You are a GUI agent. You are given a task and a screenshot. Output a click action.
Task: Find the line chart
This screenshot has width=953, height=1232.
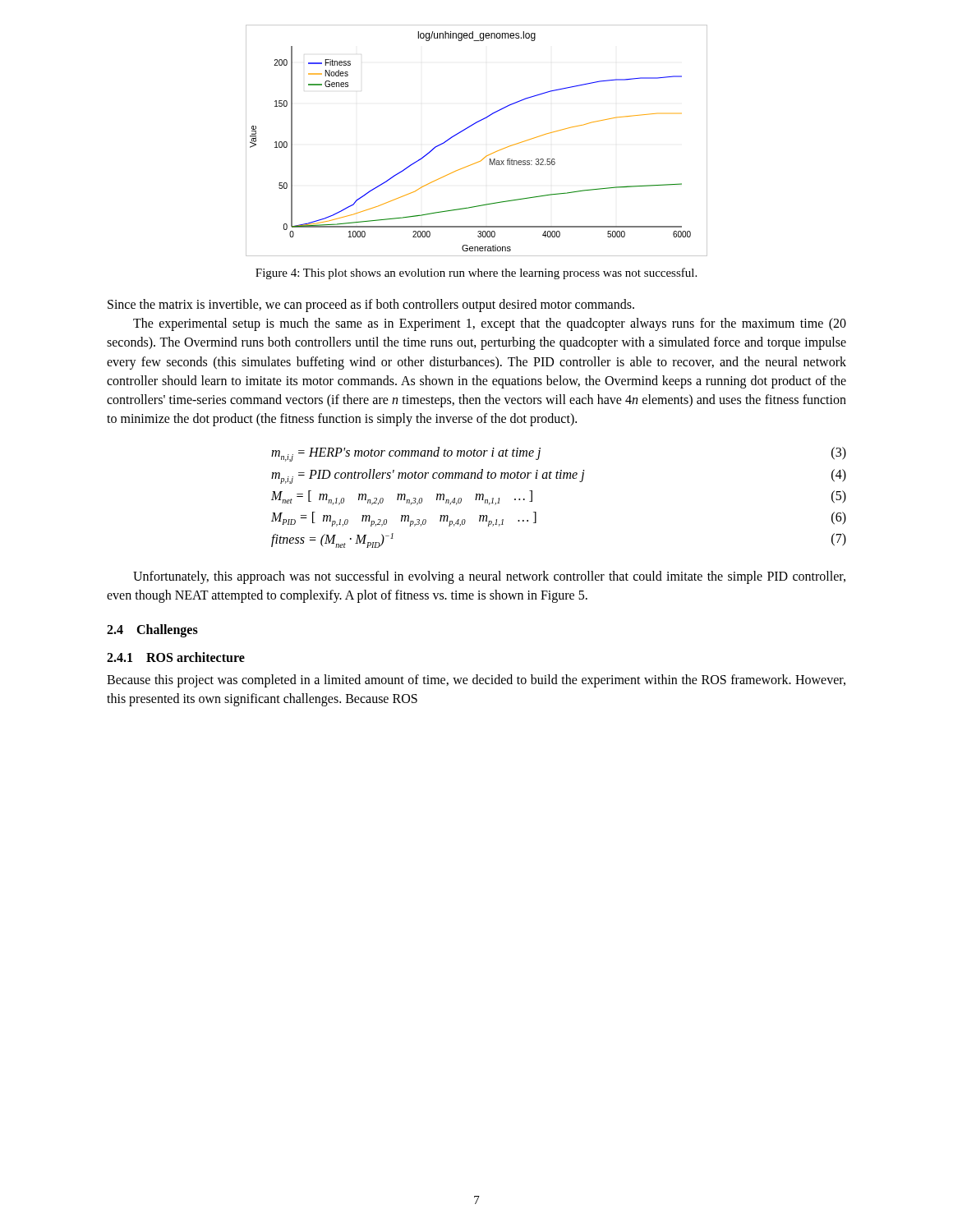(476, 142)
